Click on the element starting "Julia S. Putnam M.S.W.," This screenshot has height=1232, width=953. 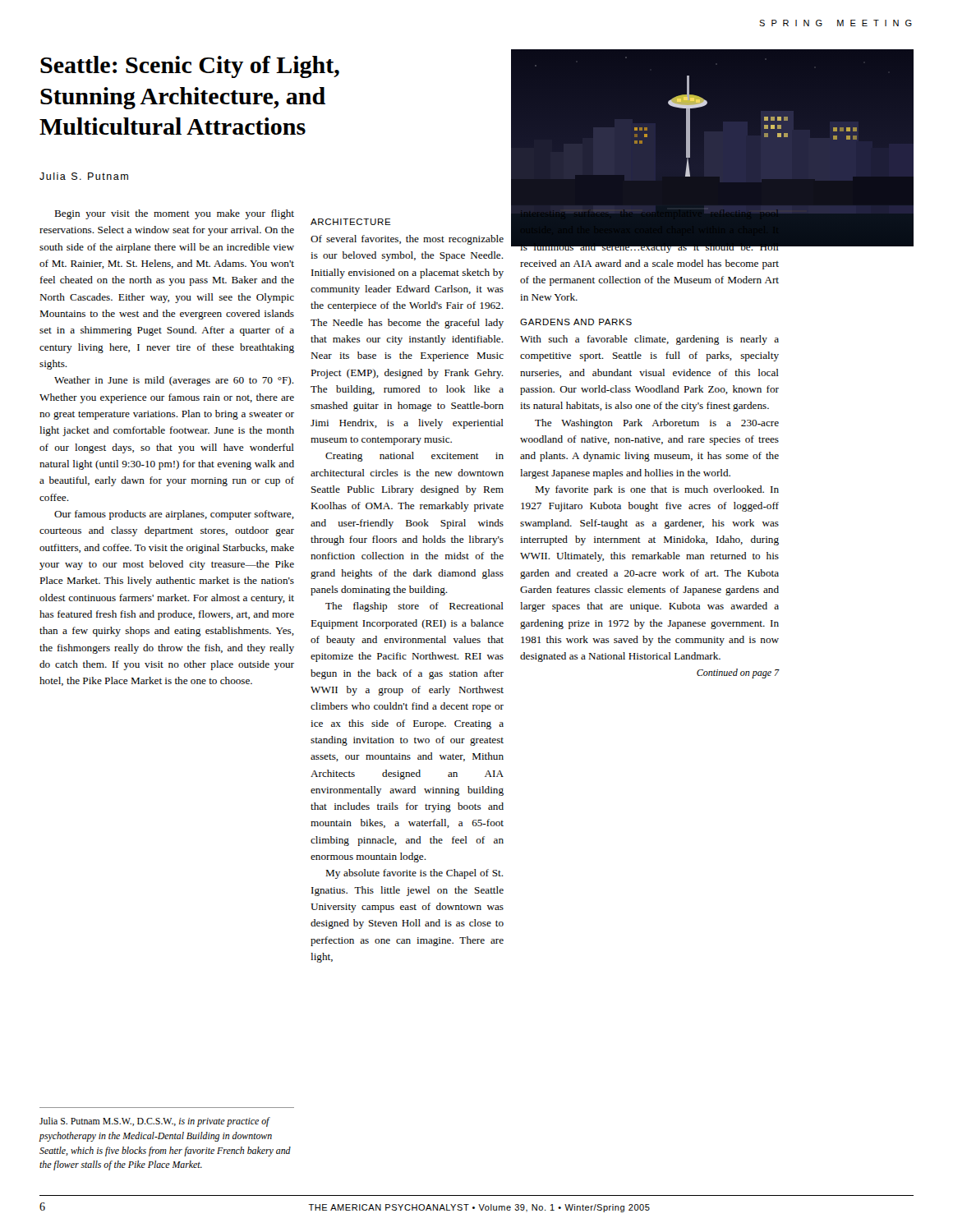click(165, 1143)
